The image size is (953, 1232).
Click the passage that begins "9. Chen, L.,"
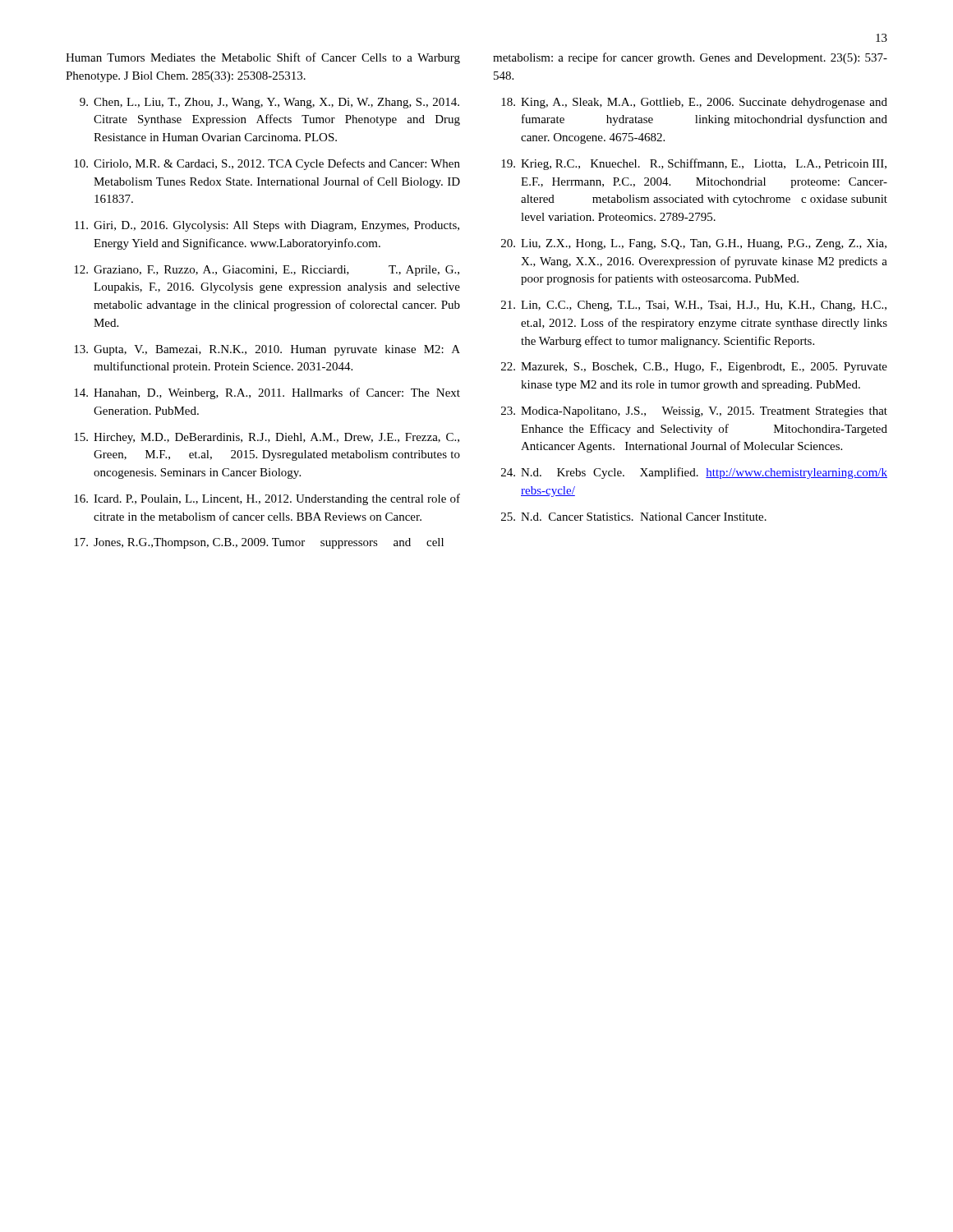263,120
